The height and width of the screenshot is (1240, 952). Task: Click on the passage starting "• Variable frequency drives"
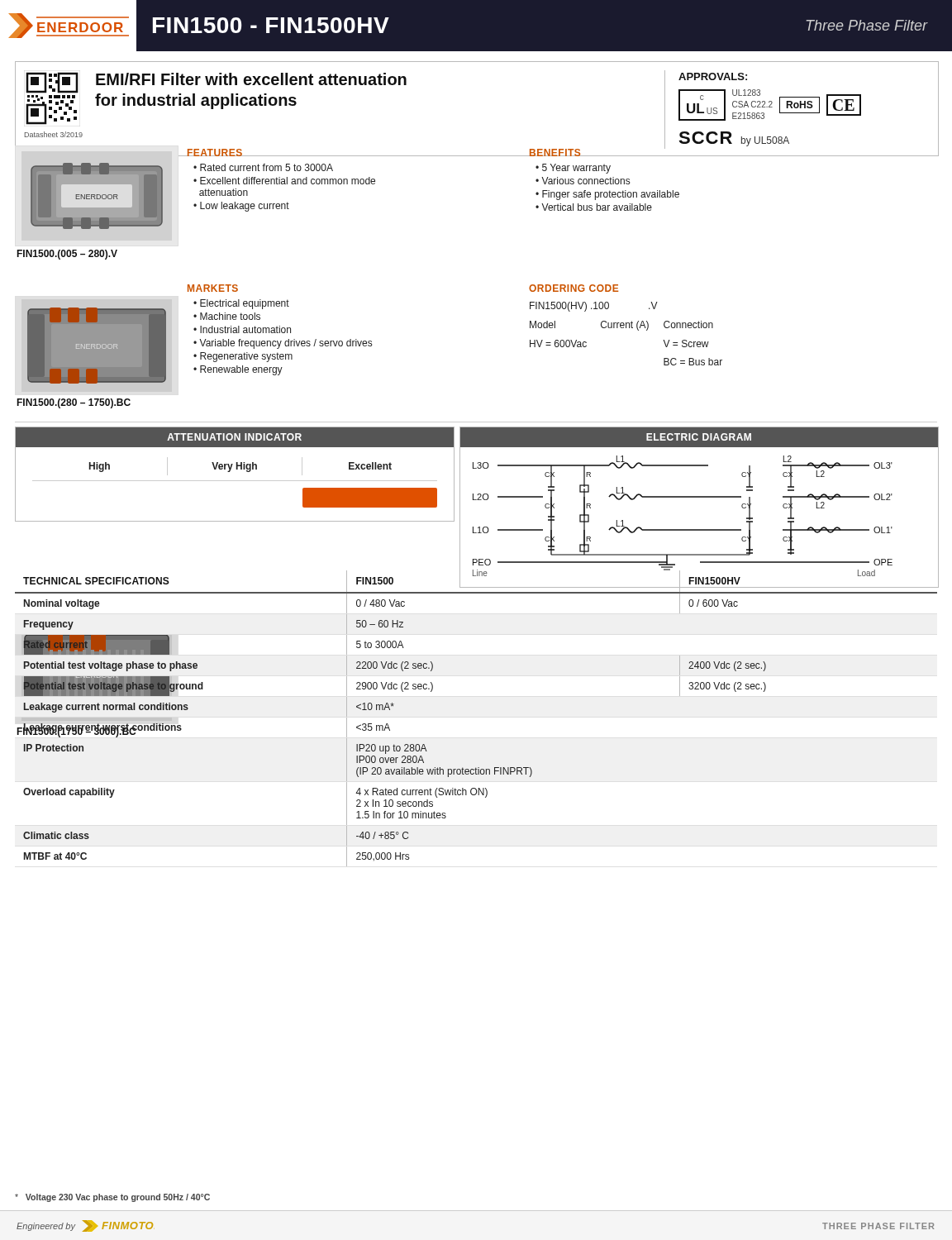click(283, 343)
